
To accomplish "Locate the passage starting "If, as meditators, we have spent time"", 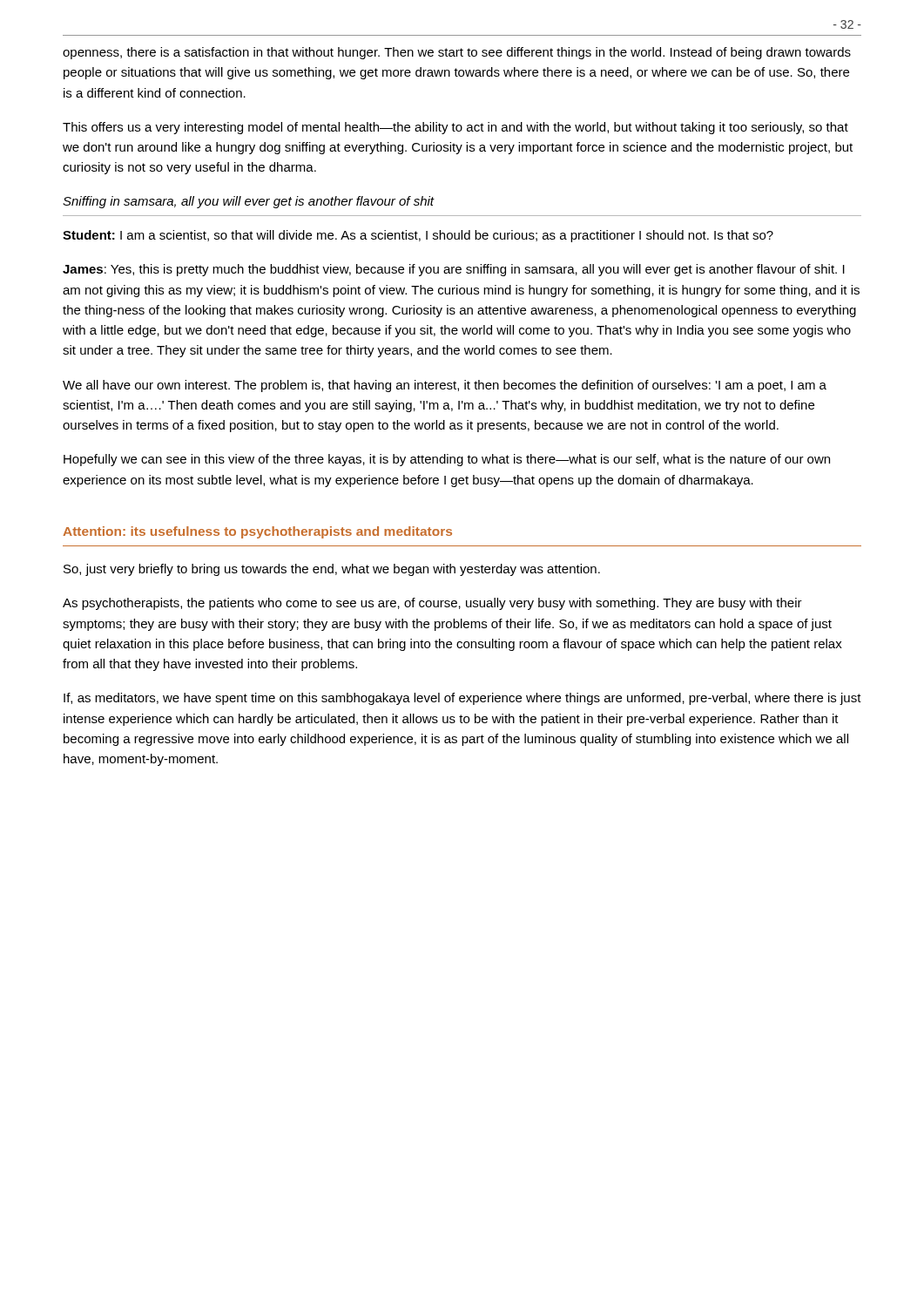I will 462,728.
